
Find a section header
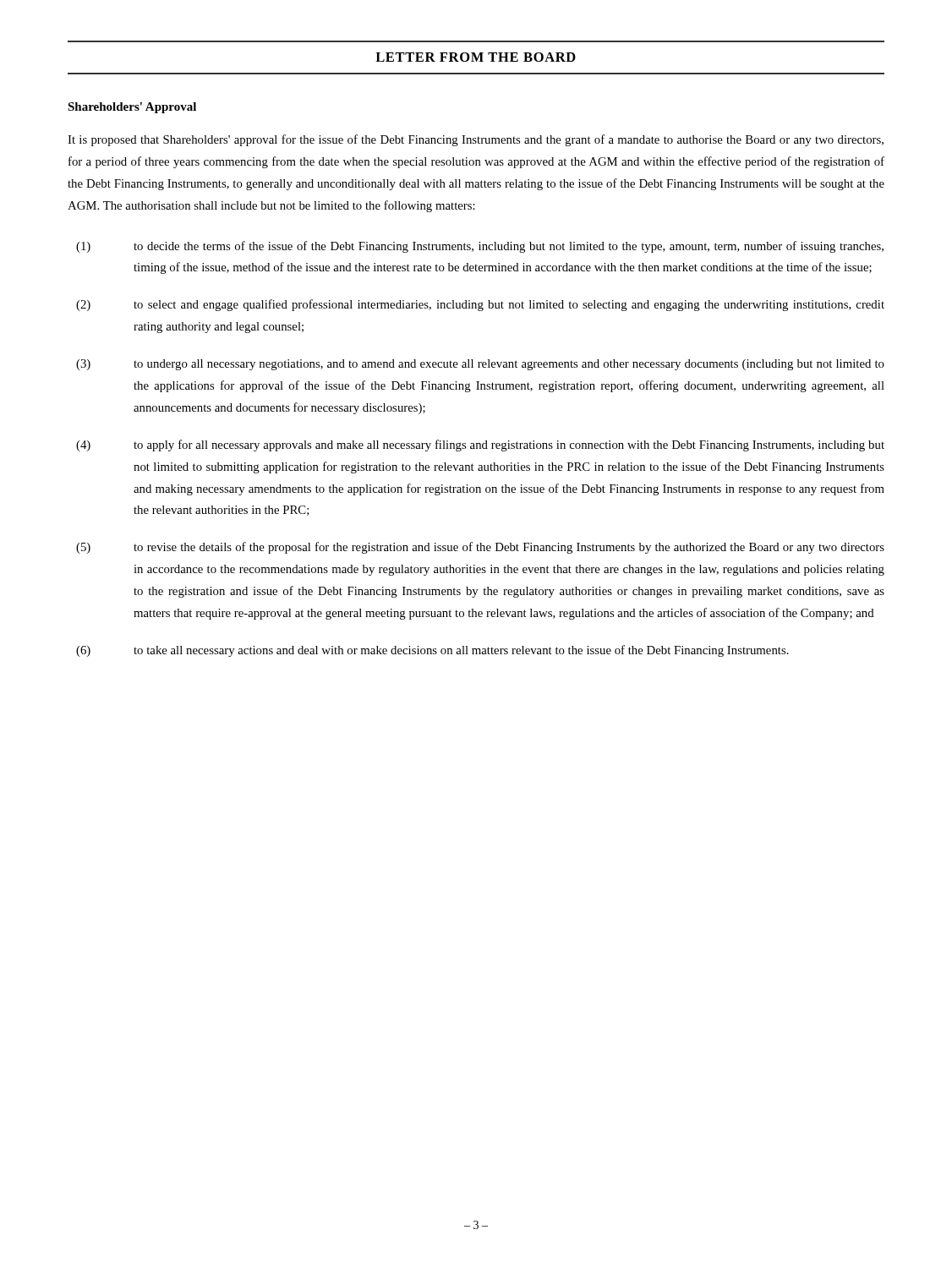pyautogui.click(x=132, y=107)
